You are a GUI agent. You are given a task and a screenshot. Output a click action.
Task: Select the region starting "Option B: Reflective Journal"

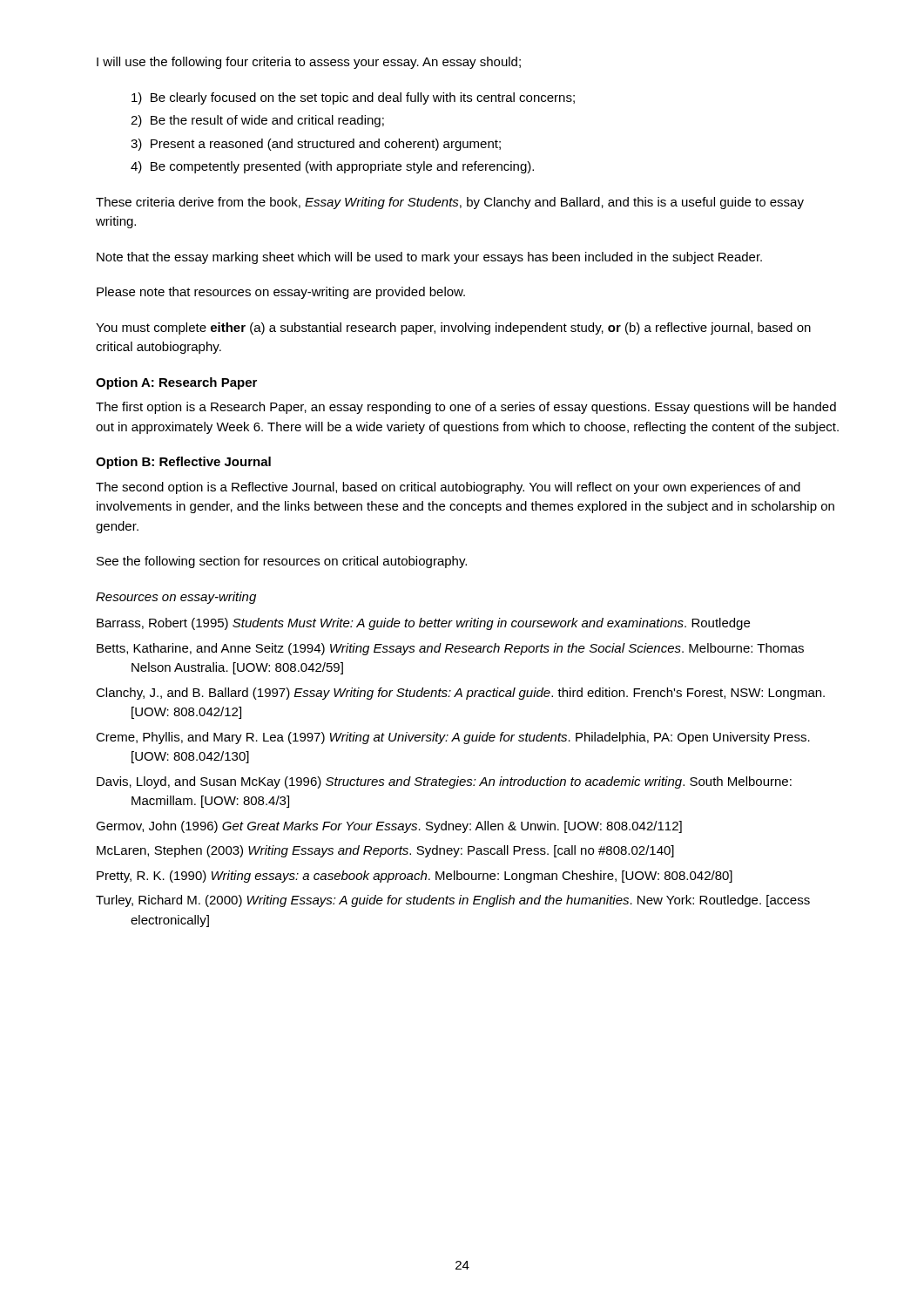[x=184, y=461]
